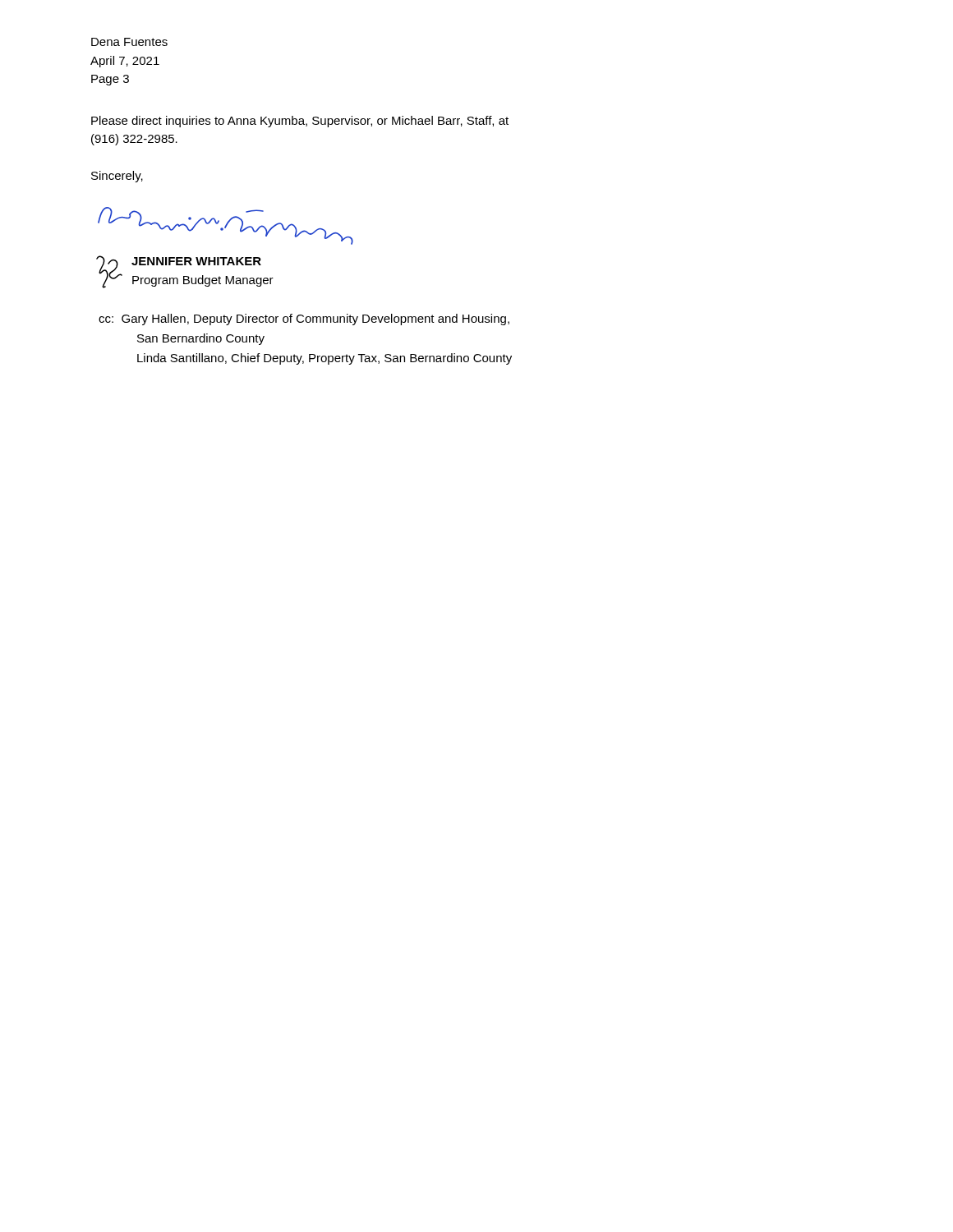Point to the block beginning "cc: Gary Hallen,"
The image size is (953, 1232).
click(304, 319)
